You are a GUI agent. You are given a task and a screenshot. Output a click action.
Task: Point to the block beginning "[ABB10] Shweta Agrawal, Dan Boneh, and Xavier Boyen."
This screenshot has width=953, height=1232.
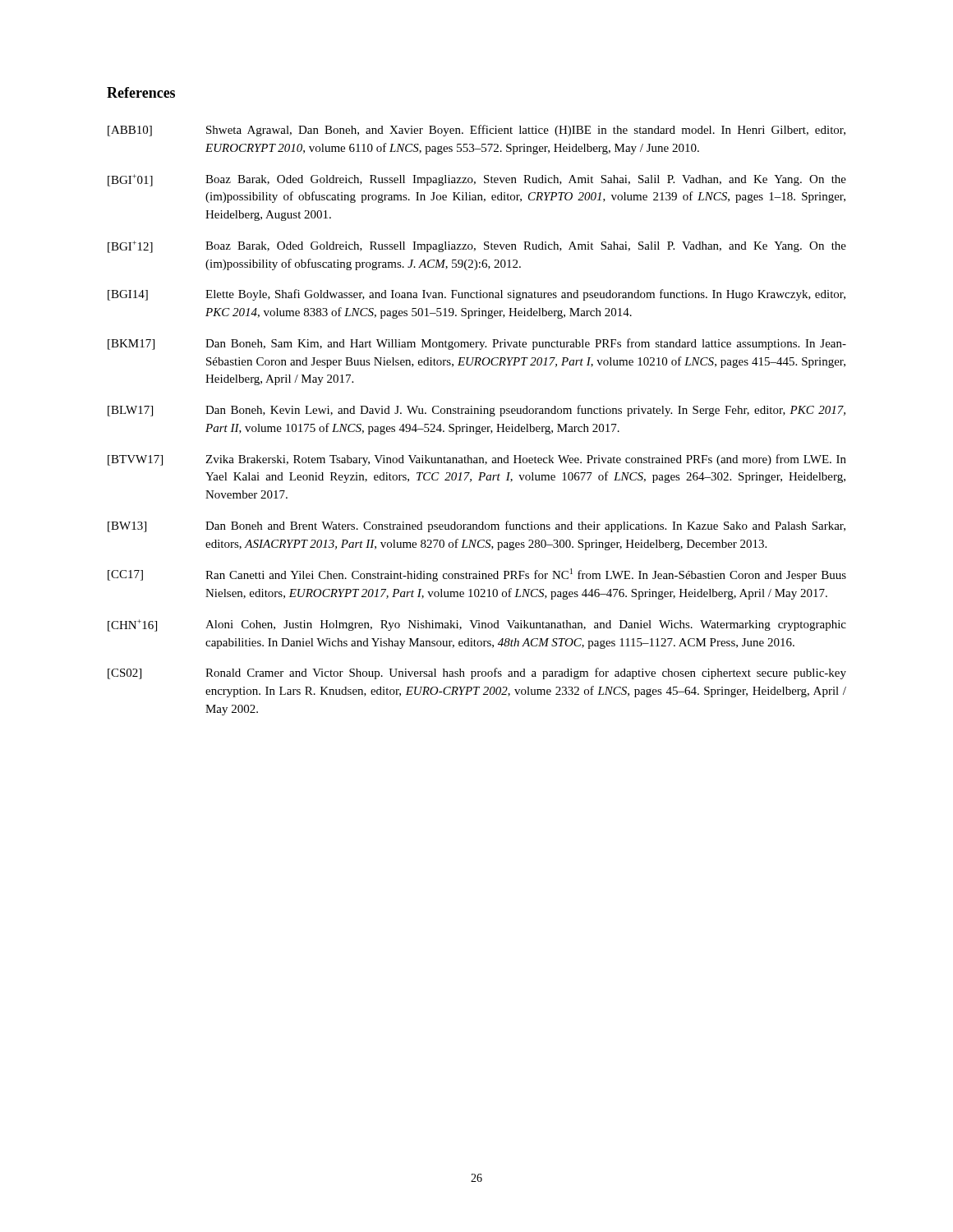(476, 139)
